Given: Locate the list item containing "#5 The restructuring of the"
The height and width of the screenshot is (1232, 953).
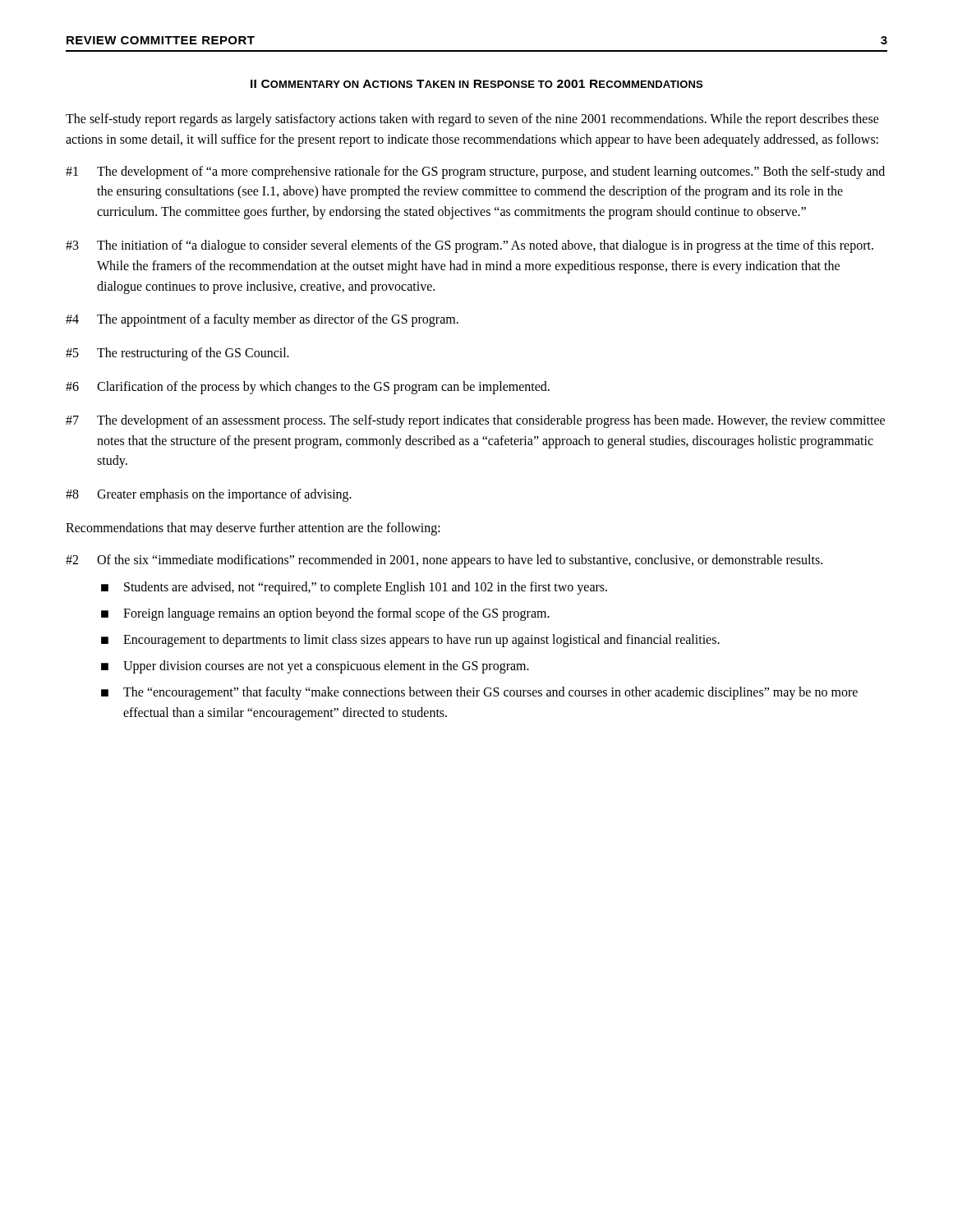Looking at the screenshot, I should [x=177, y=354].
